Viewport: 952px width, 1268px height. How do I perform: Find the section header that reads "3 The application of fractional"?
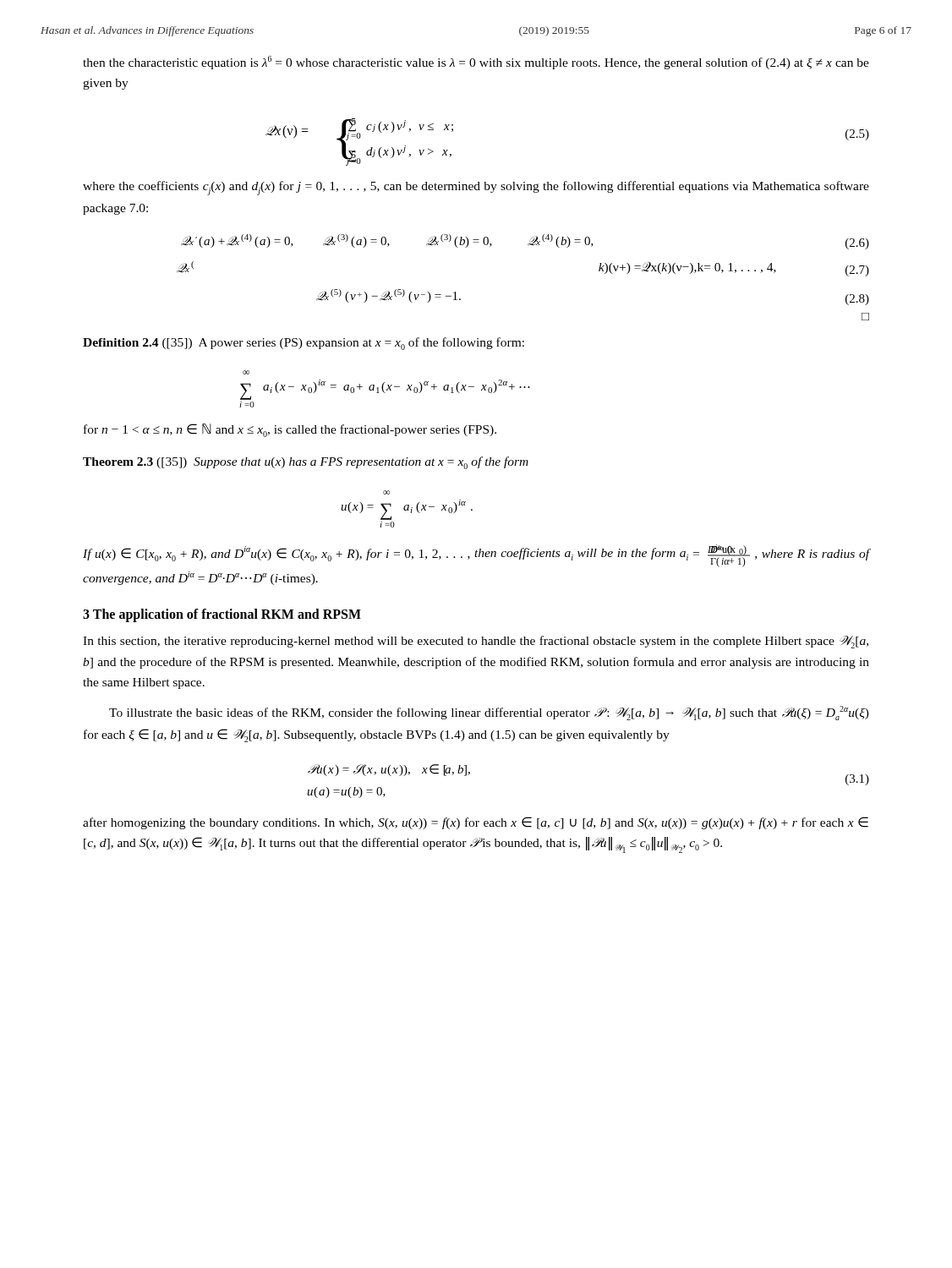[x=222, y=614]
